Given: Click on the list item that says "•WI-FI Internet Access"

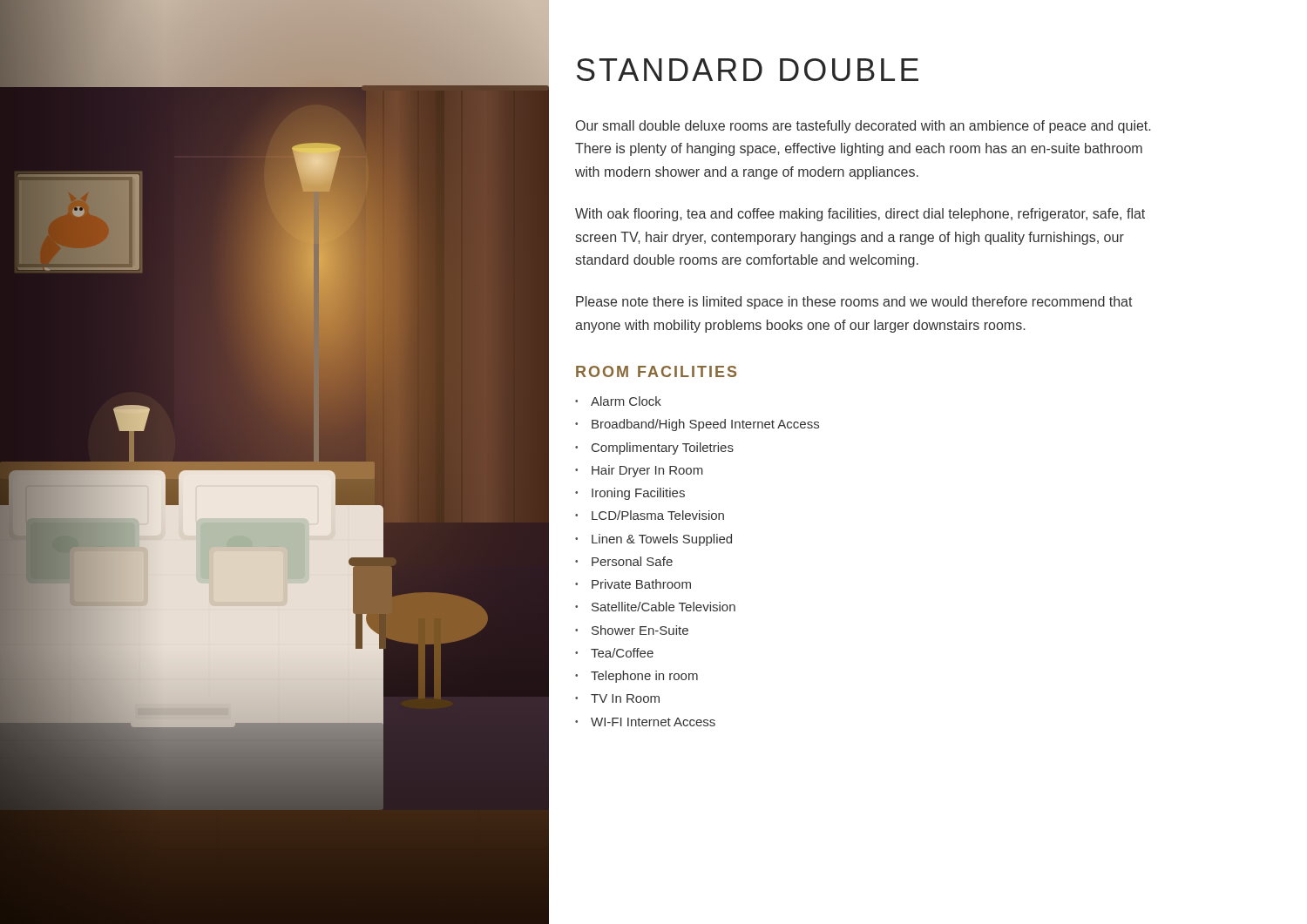Looking at the screenshot, I should pos(645,722).
